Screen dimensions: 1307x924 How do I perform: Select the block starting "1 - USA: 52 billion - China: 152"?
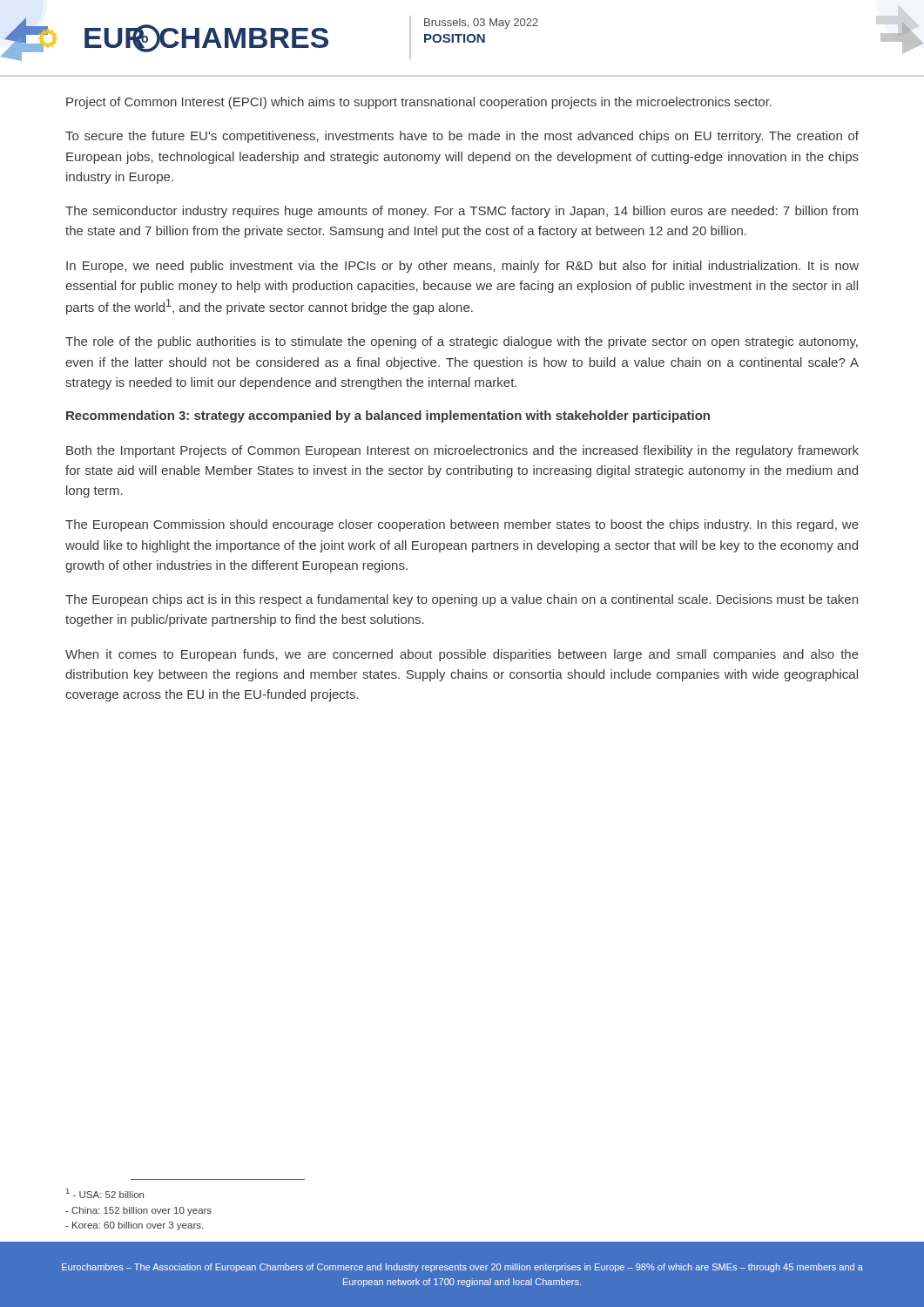point(218,1206)
